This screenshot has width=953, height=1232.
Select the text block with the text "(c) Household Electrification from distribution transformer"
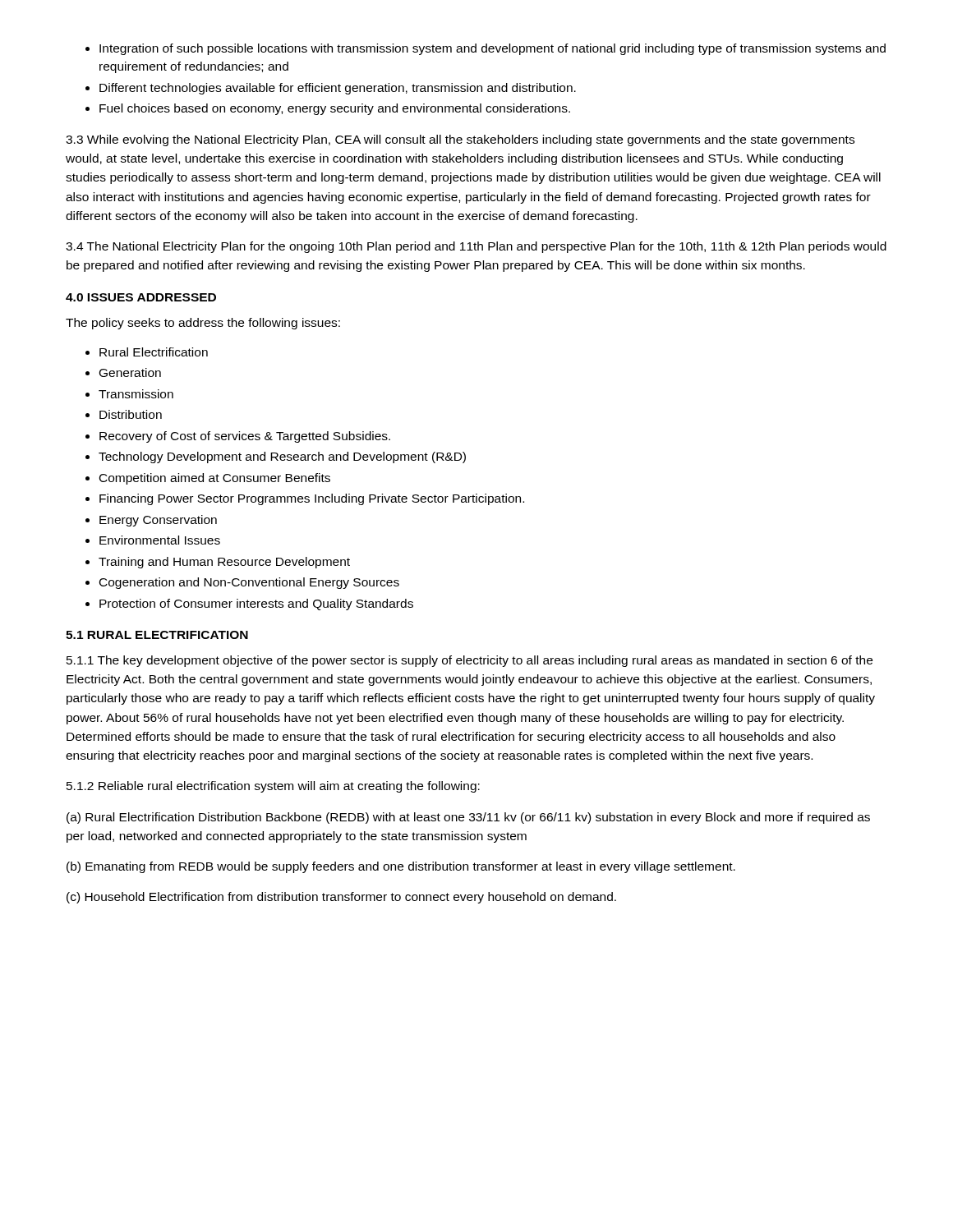341,897
